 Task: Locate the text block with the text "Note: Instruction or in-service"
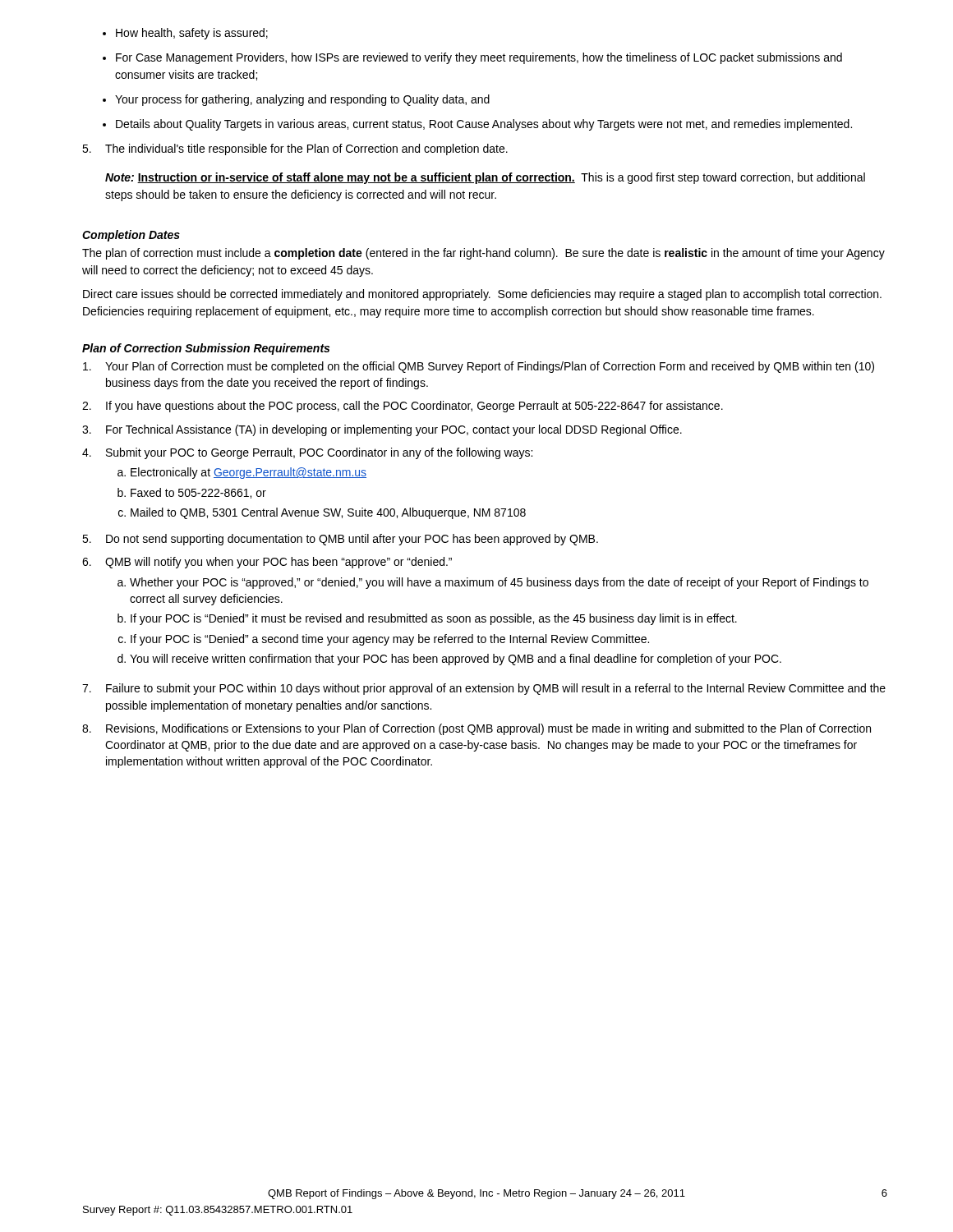[485, 186]
